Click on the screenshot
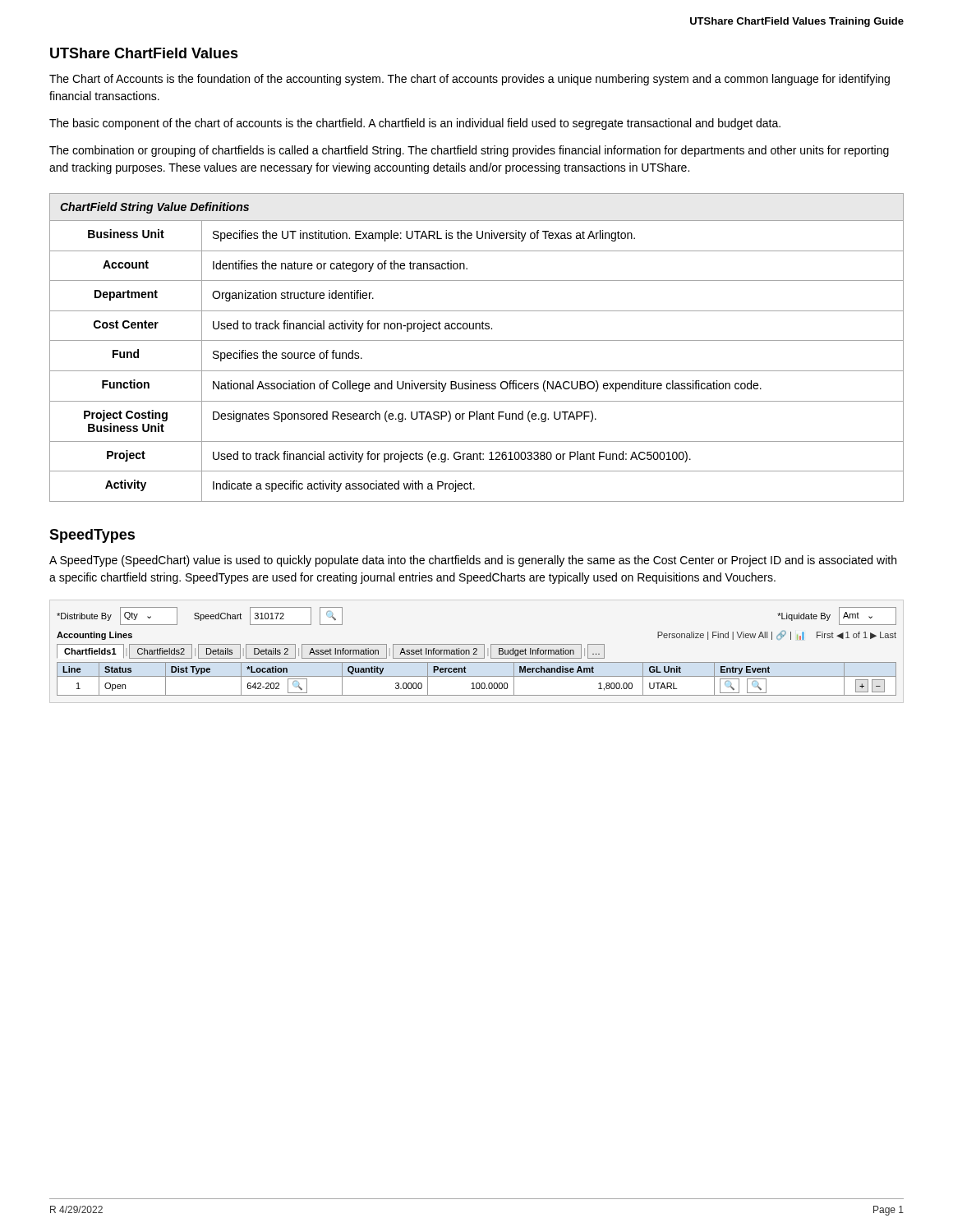 coord(476,651)
